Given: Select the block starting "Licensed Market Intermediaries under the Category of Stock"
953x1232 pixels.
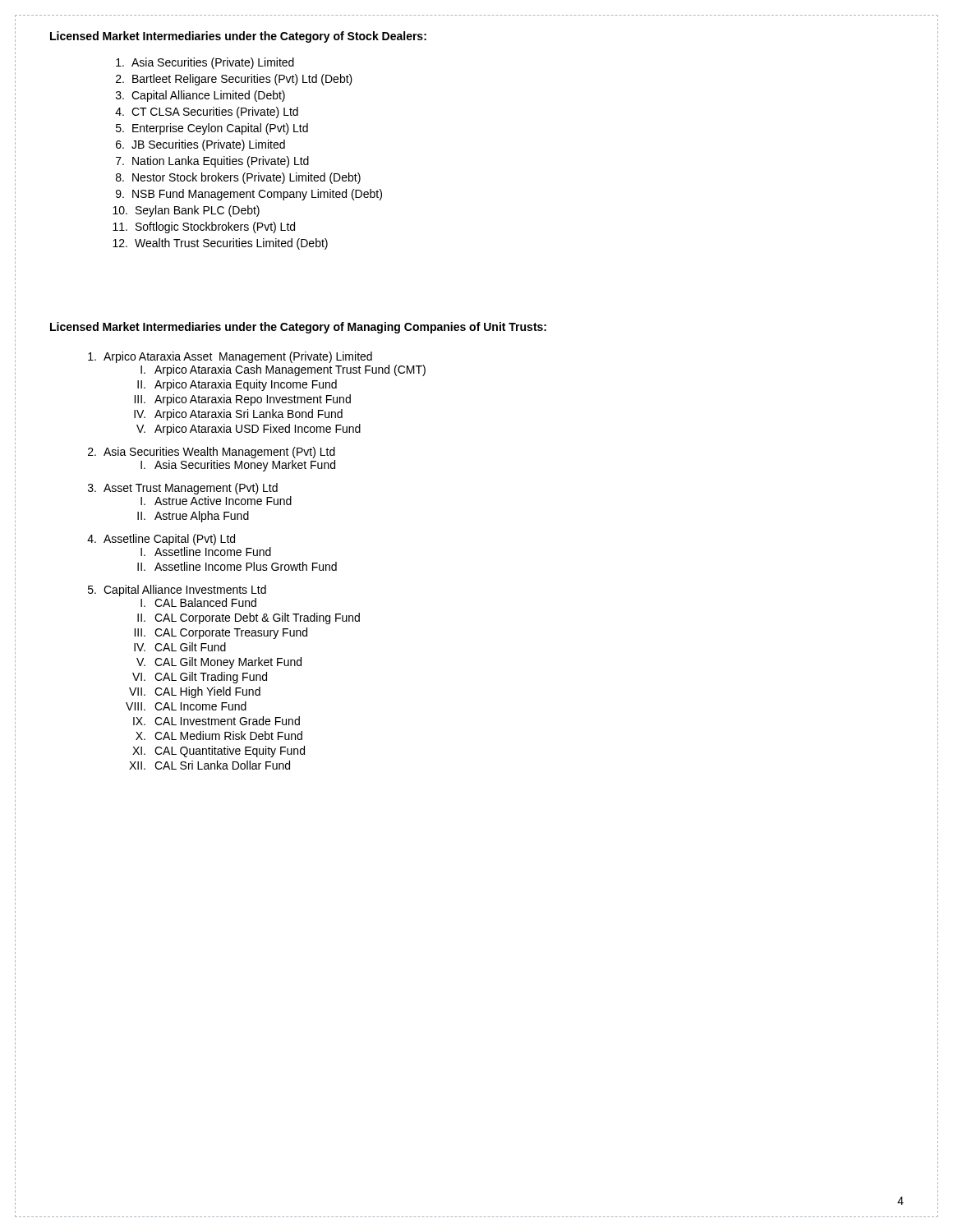Looking at the screenshot, I should 238,36.
